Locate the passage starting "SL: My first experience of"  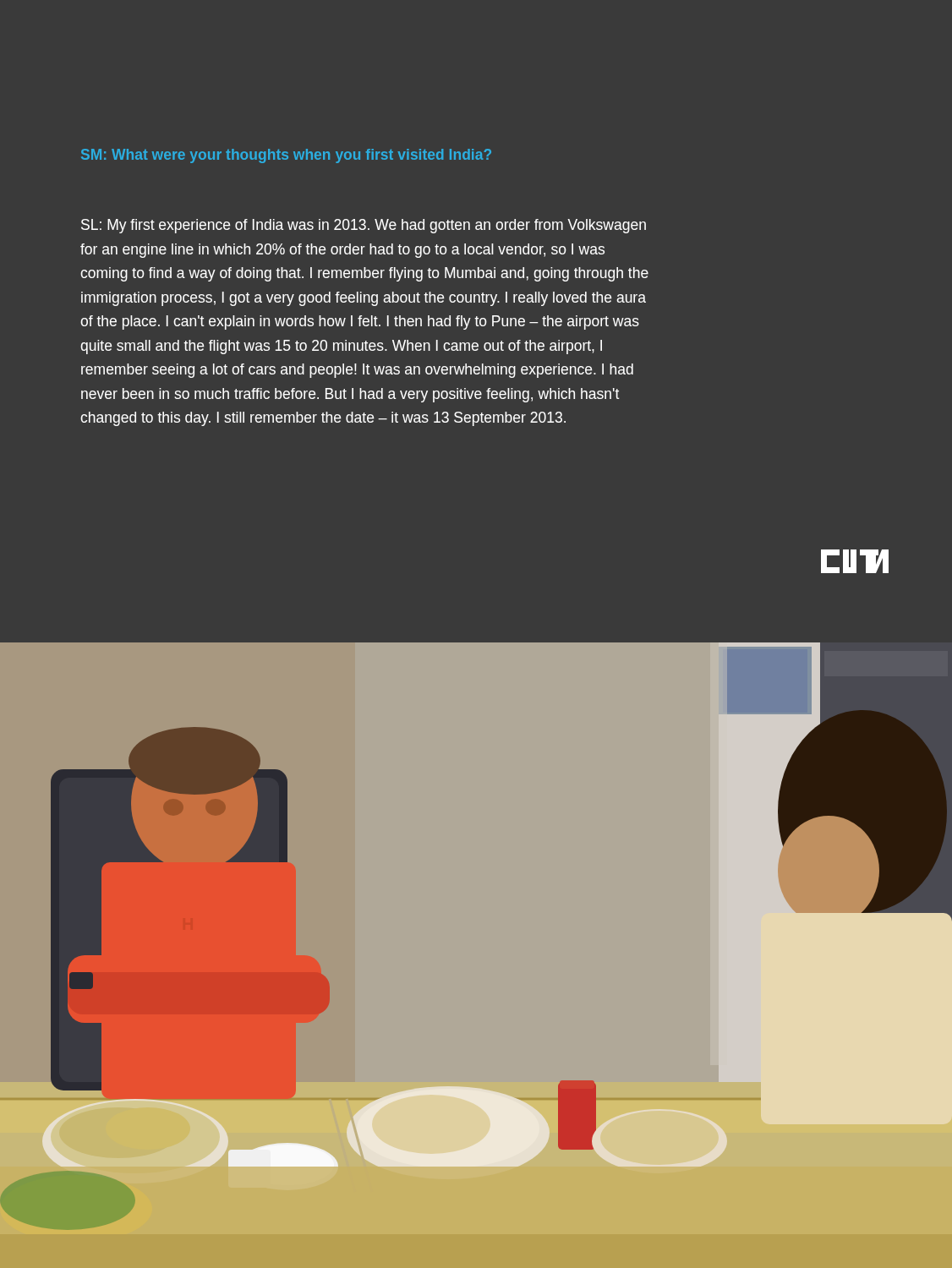click(x=364, y=321)
